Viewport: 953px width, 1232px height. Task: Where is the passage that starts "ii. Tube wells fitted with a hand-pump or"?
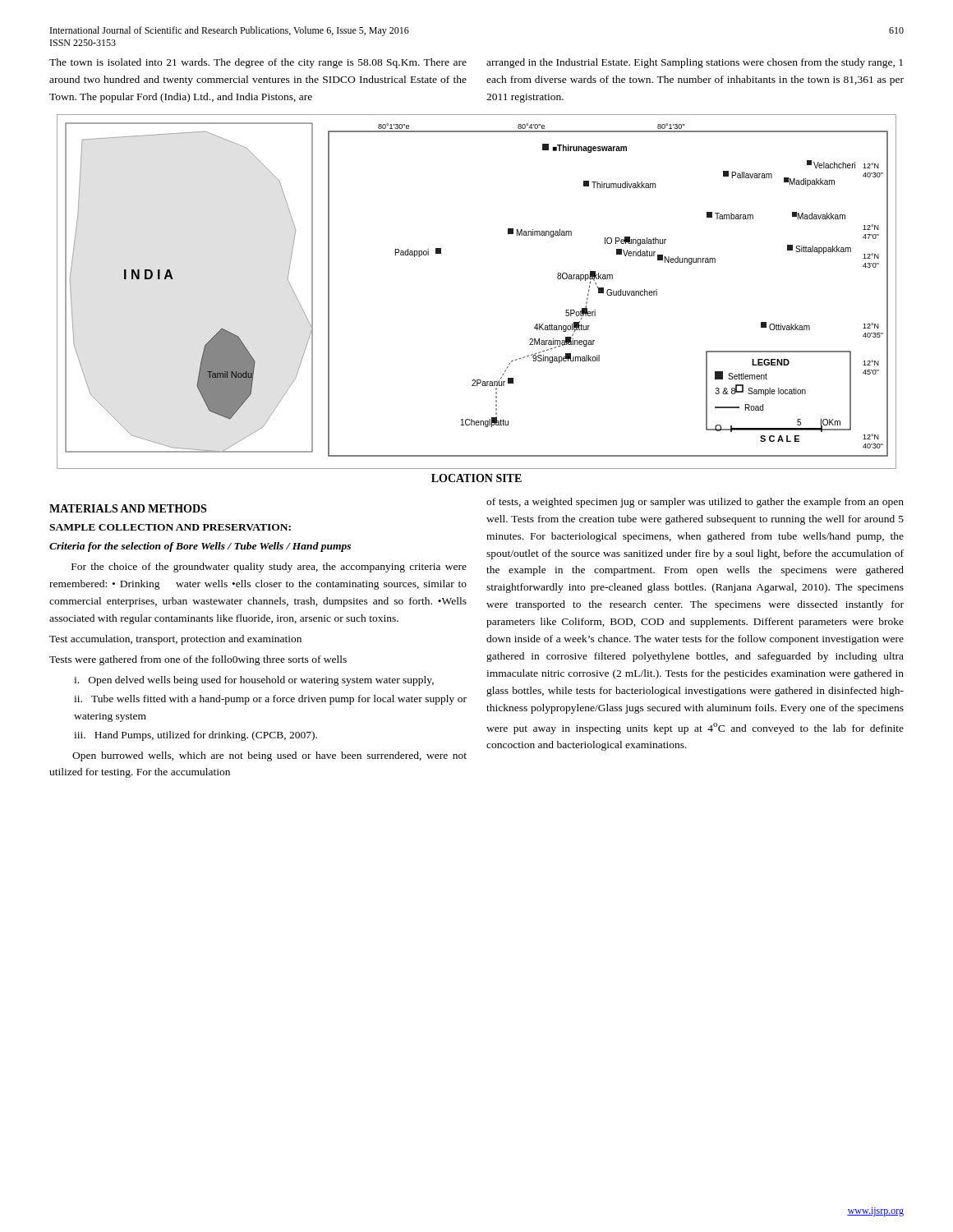click(270, 707)
